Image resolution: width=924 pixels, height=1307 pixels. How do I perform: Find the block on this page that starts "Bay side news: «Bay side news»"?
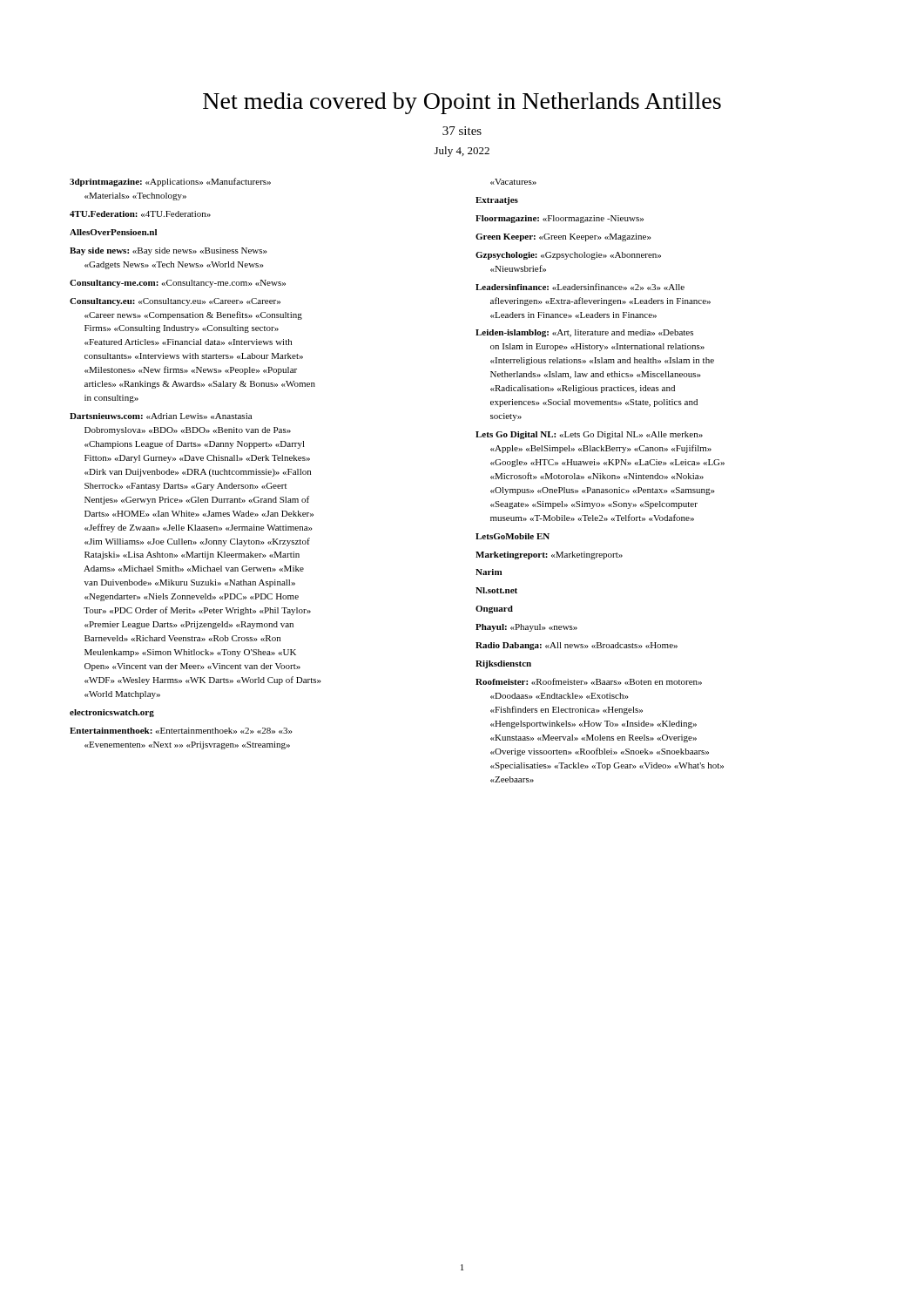point(169,257)
